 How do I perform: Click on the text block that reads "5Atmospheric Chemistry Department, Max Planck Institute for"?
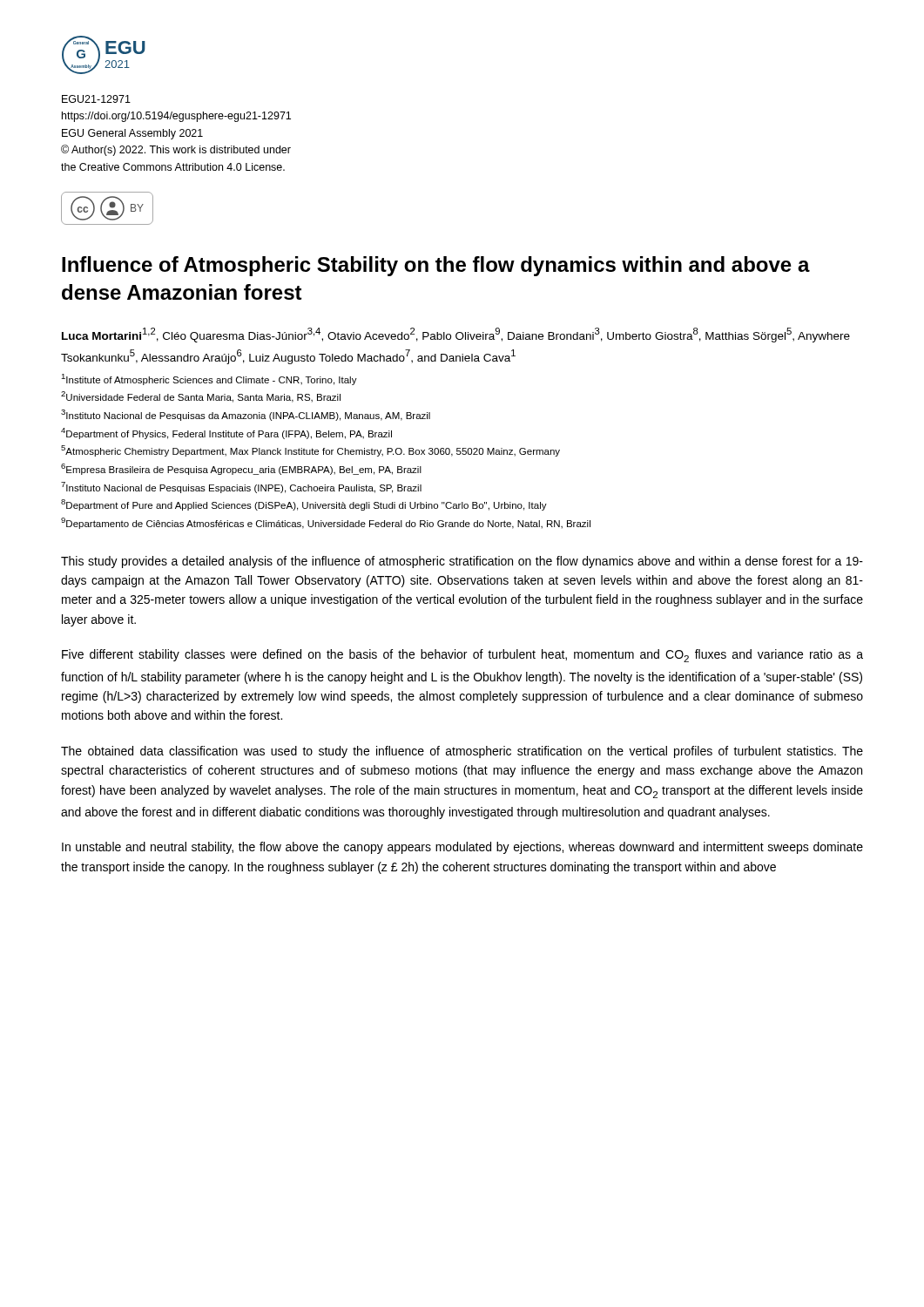[311, 450]
